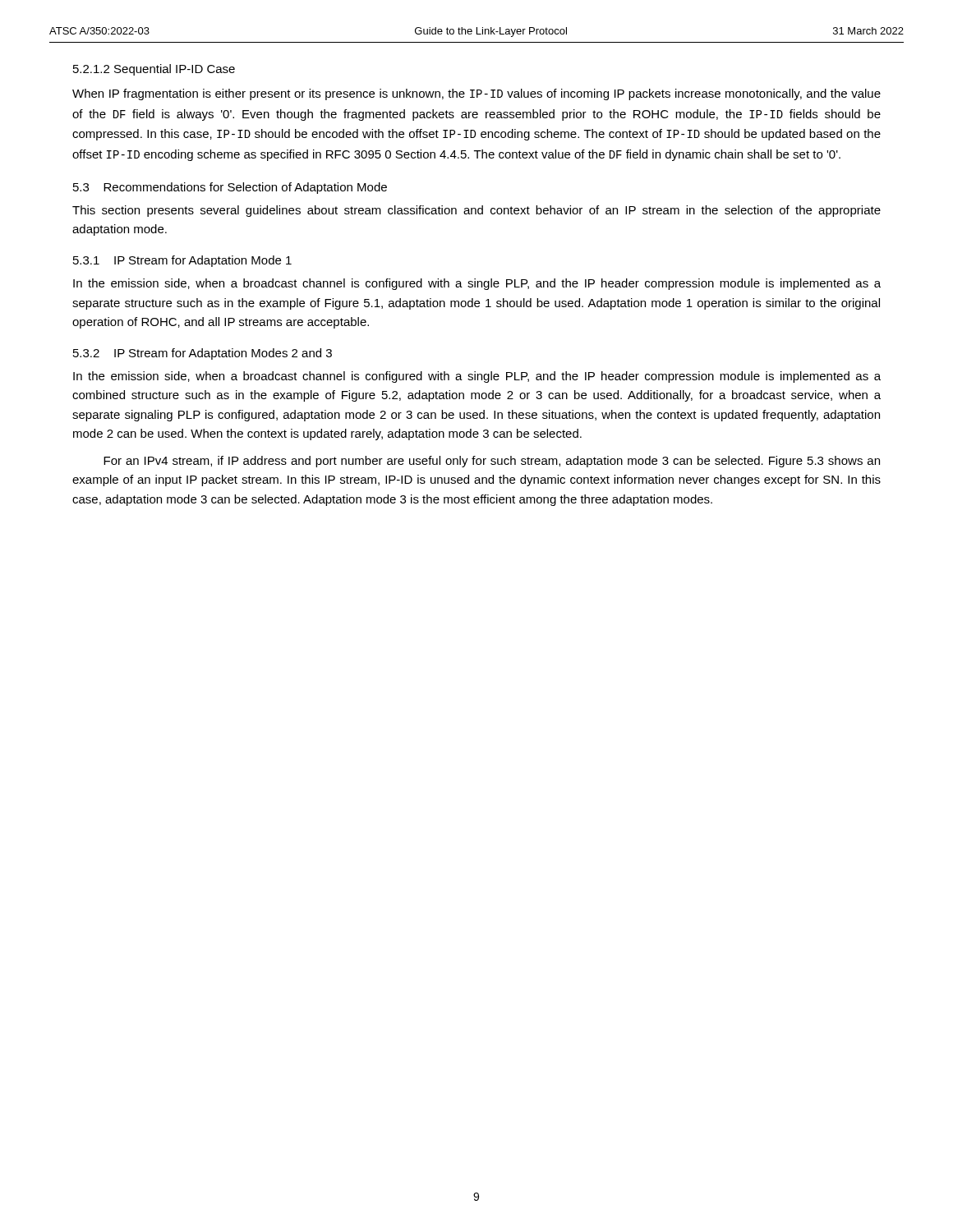Locate the text block that reads "This section presents several guidelines about stream classification"
Screen dimensions: 1232x953
476,219
